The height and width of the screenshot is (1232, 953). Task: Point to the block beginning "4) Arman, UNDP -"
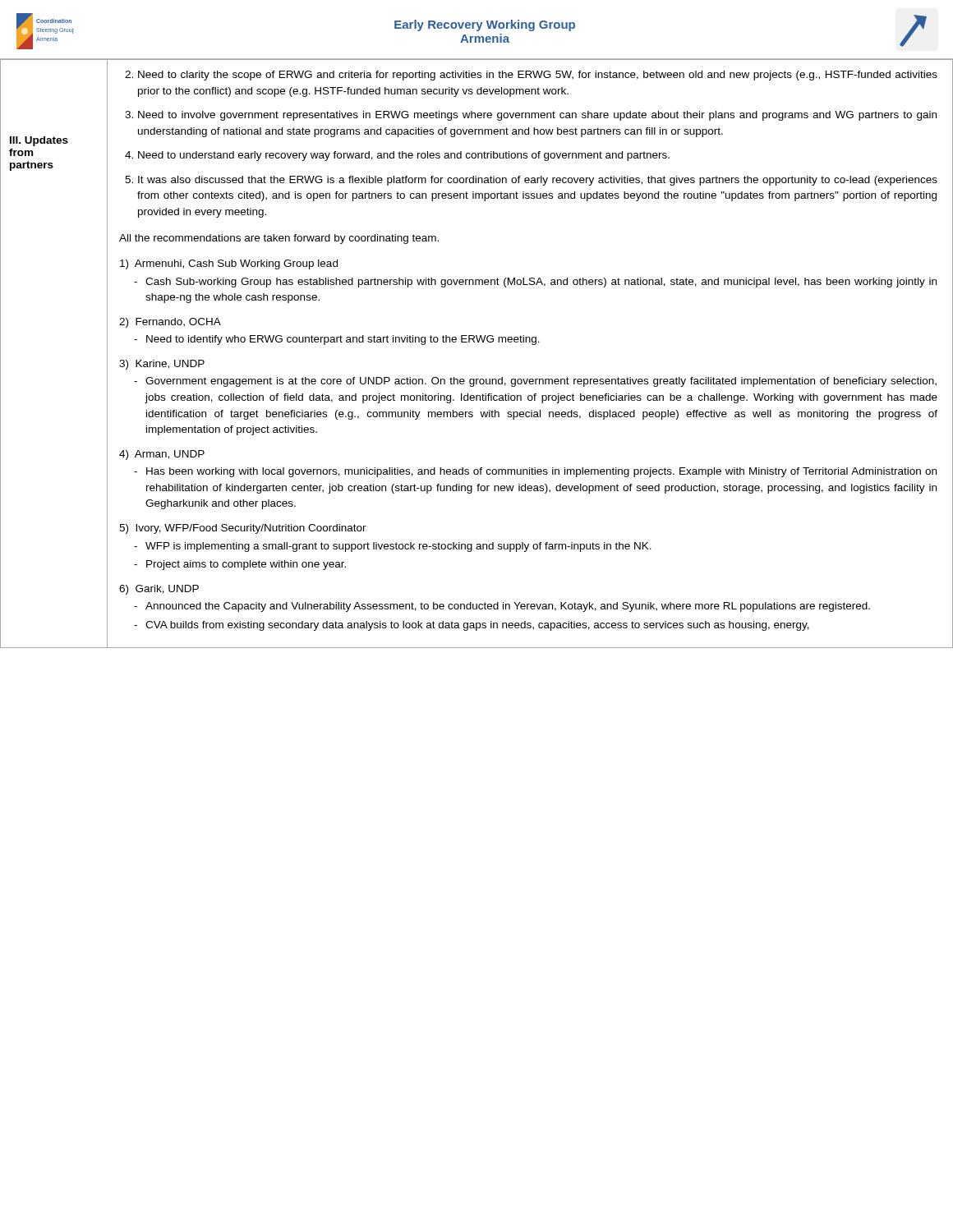528,479
